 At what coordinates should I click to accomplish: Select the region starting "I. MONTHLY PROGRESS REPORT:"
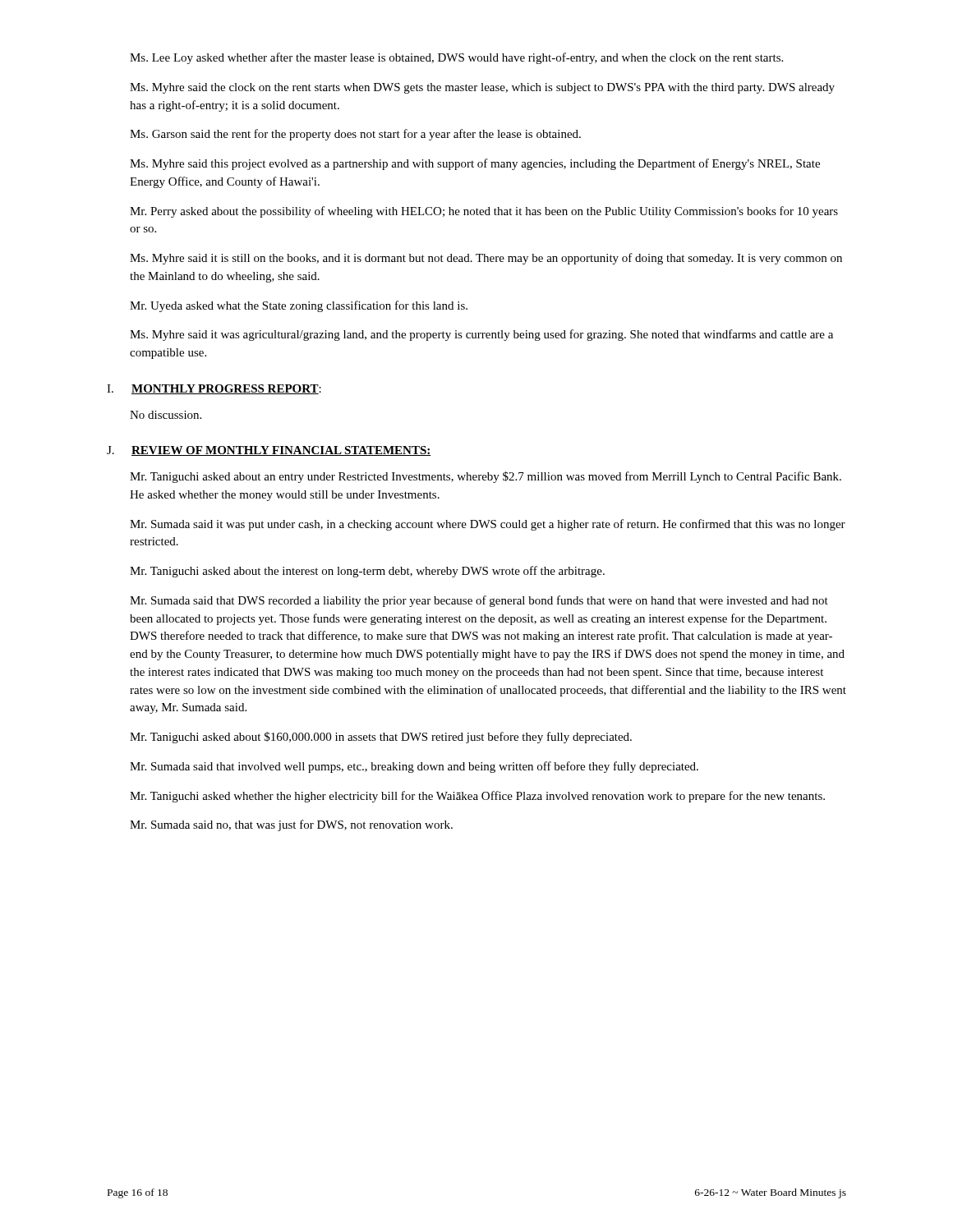(x=214, y=389)
